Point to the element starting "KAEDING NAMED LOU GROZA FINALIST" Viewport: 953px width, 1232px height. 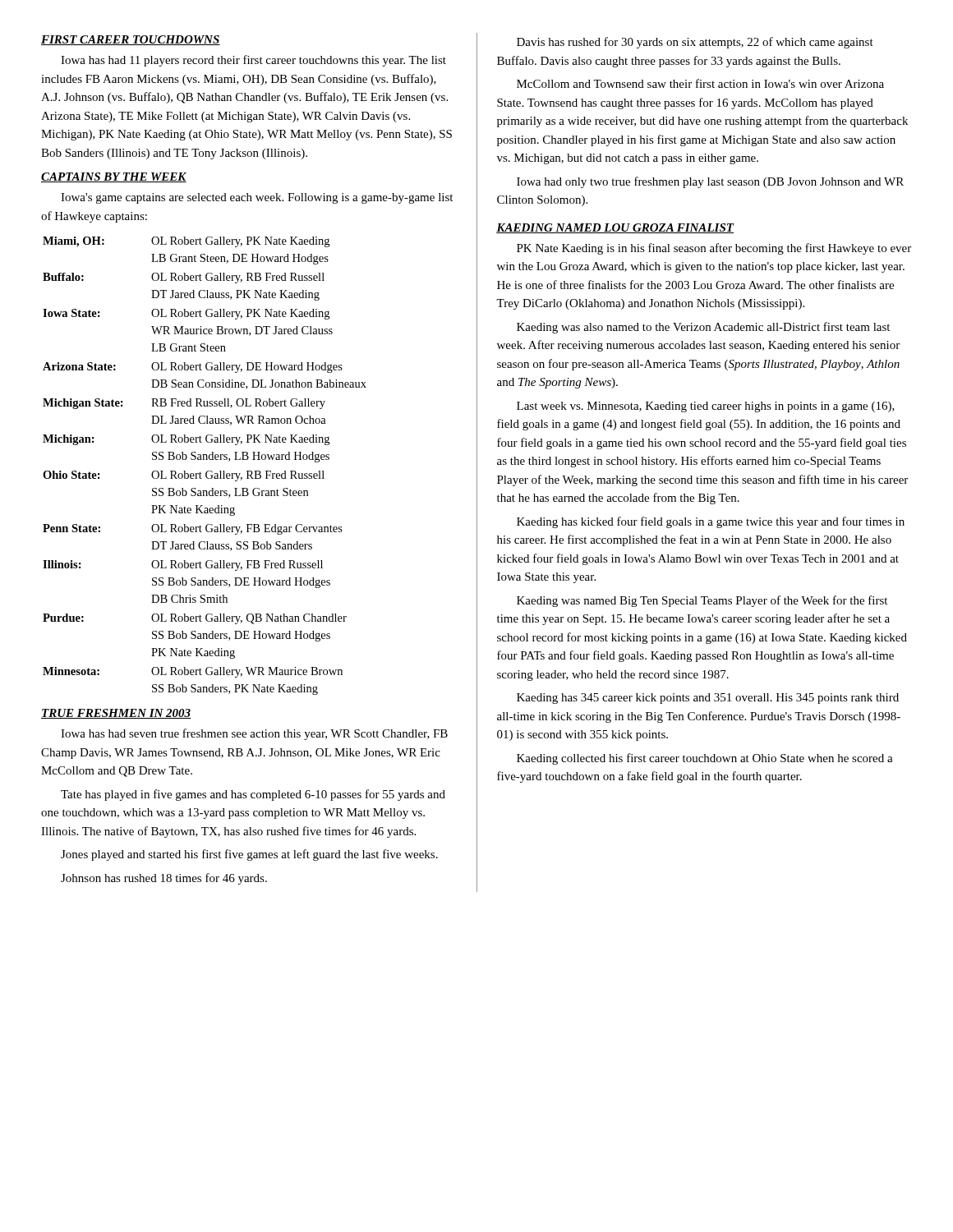pos(615,227)
